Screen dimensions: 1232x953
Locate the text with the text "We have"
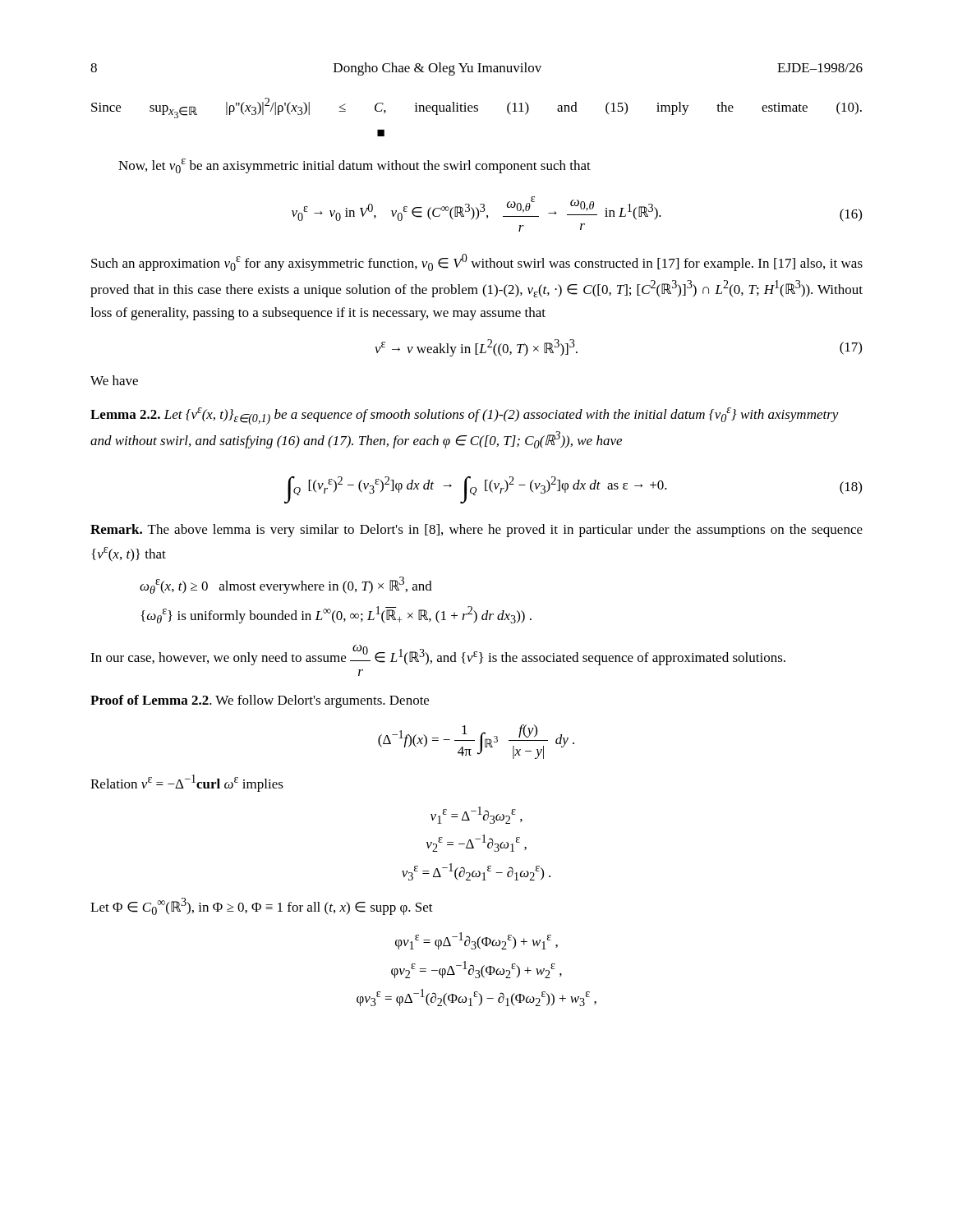click(114, 380)
